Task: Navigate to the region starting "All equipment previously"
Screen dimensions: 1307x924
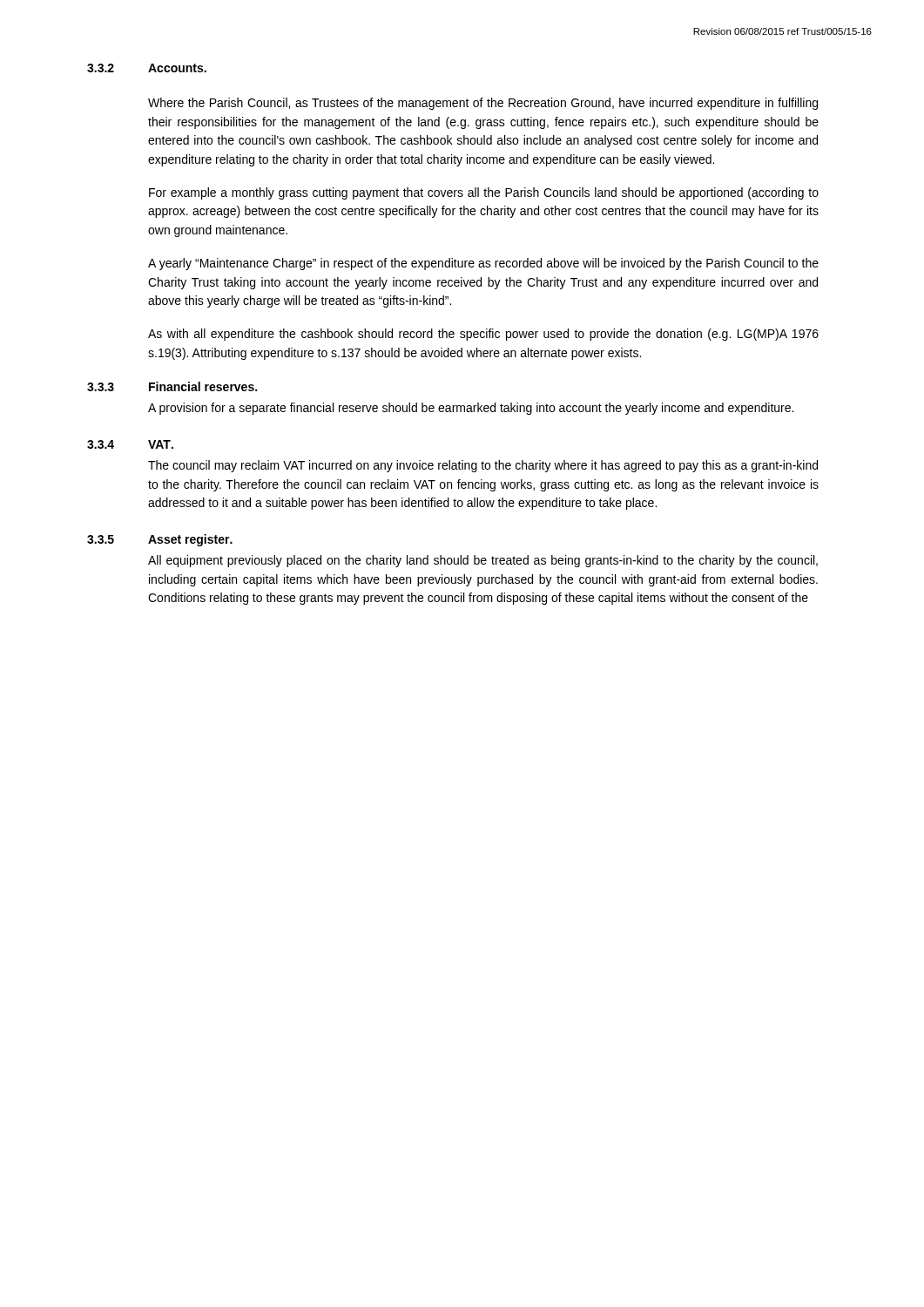Action: pos(483,579)
